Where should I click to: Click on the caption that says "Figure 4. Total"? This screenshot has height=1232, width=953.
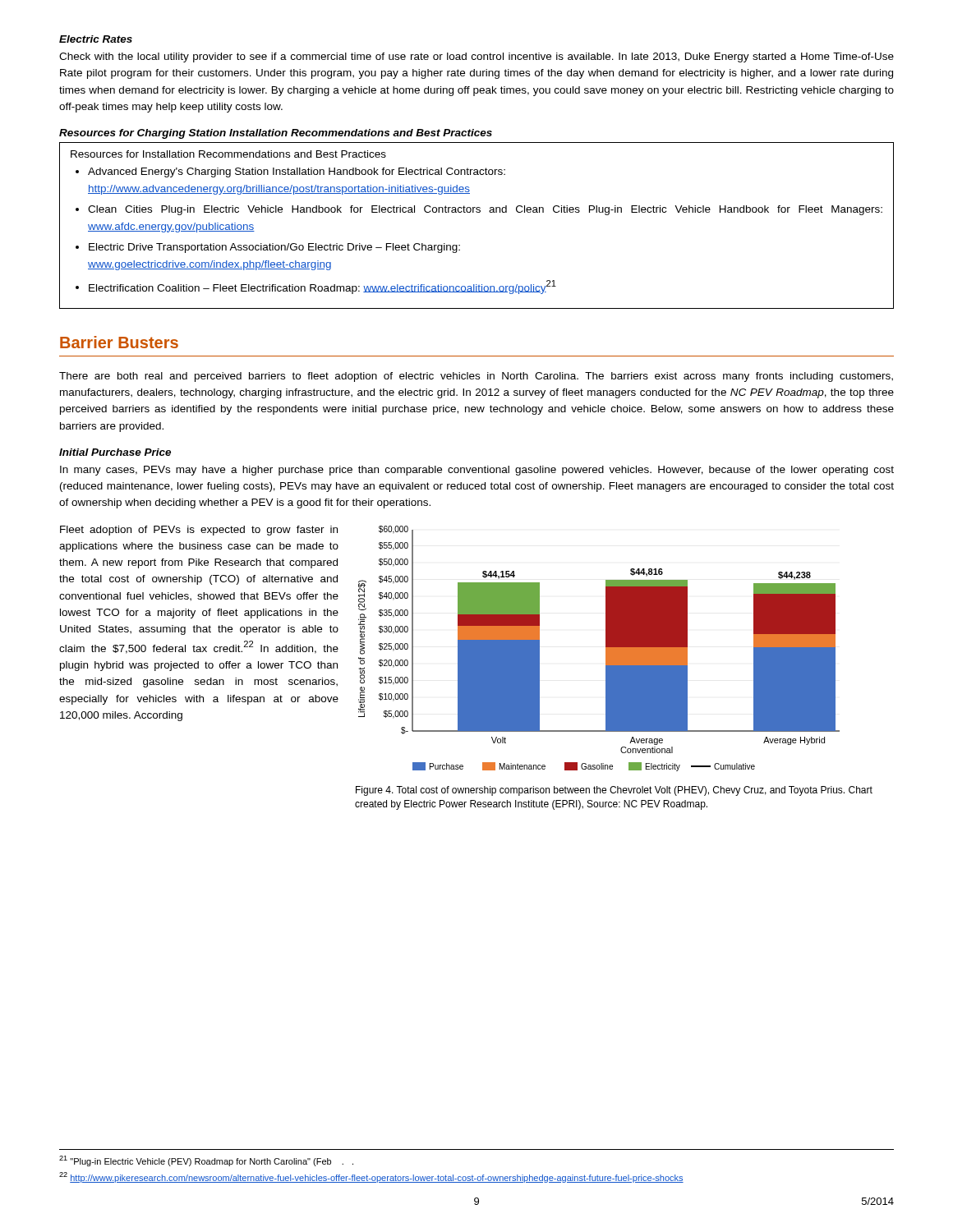[x=614, y=797]
